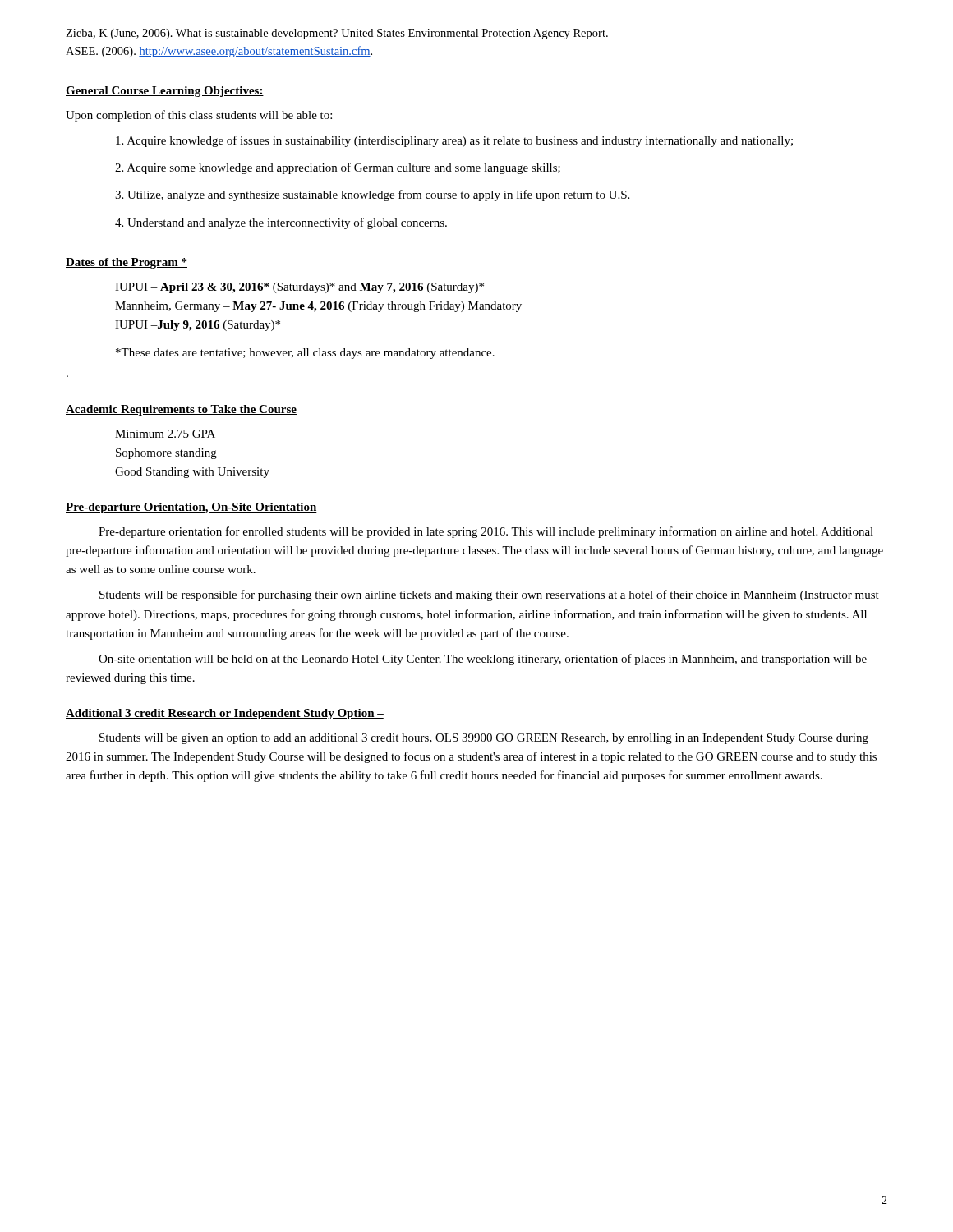953x1232 pixels.
Task: Select the text starting "Pre-departure Orientation, On-Site Orientation"
Action: [191, 506]
